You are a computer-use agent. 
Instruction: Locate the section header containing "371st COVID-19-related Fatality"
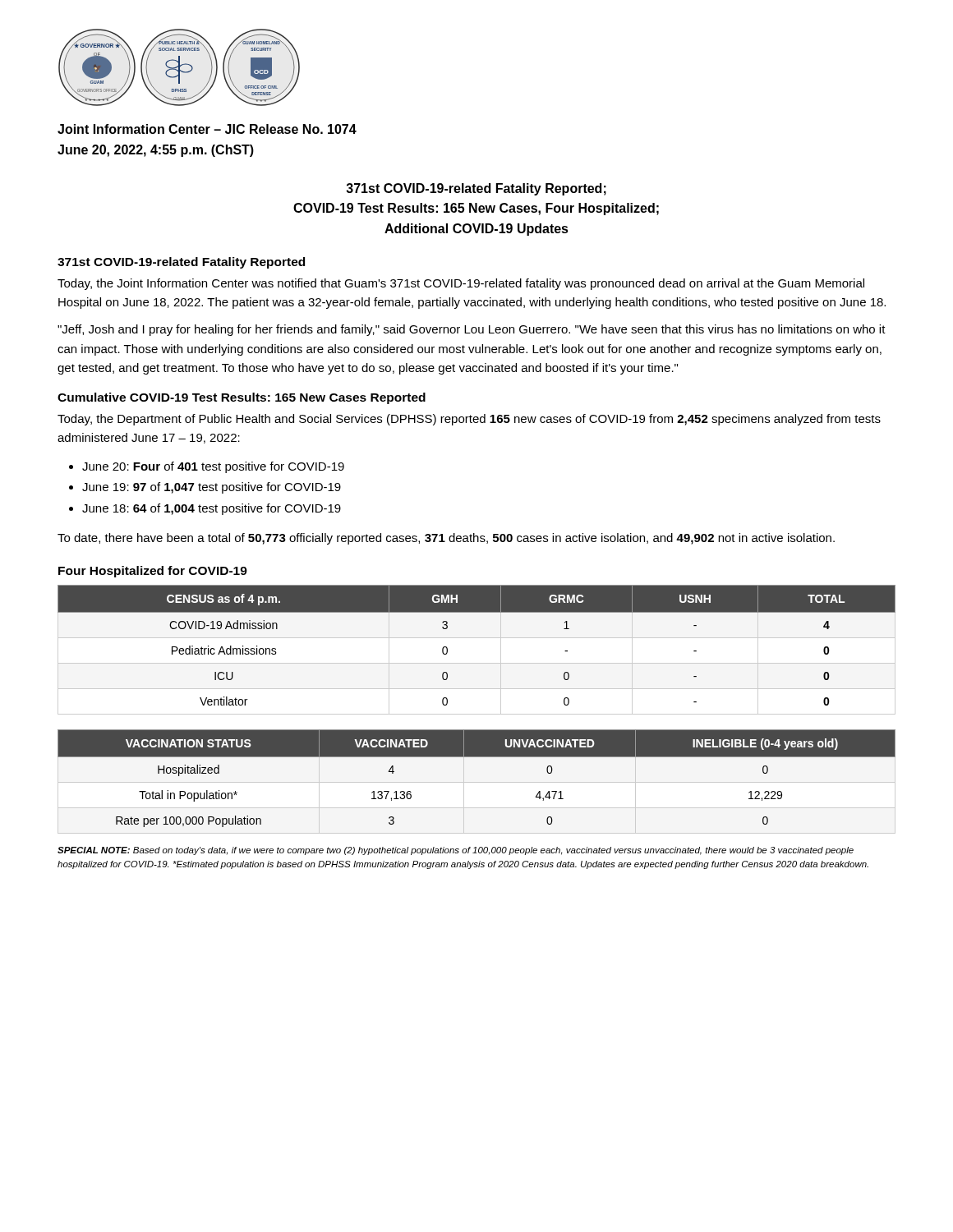(182, 262)
